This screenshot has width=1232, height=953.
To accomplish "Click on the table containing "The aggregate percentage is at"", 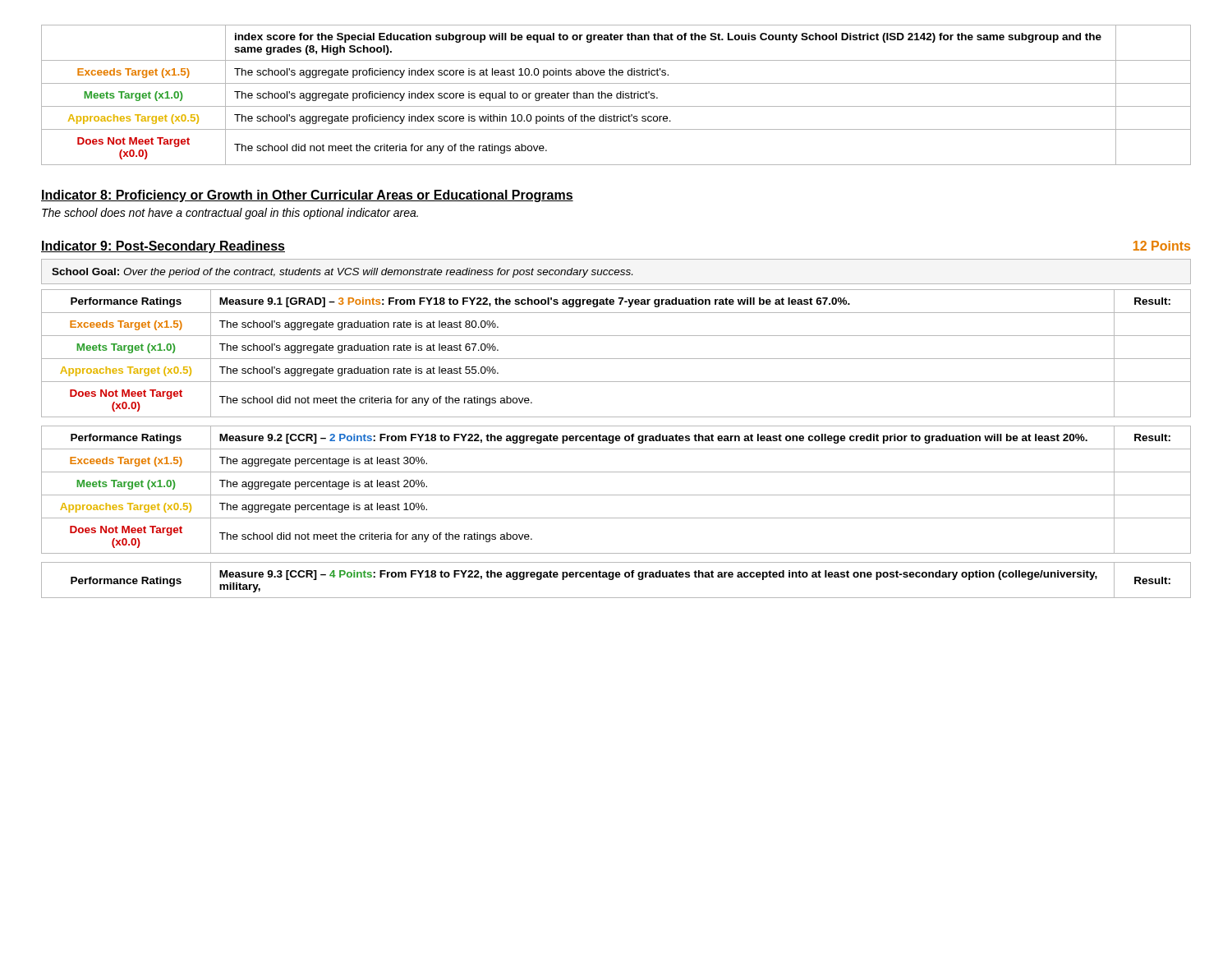I will 616,490.
